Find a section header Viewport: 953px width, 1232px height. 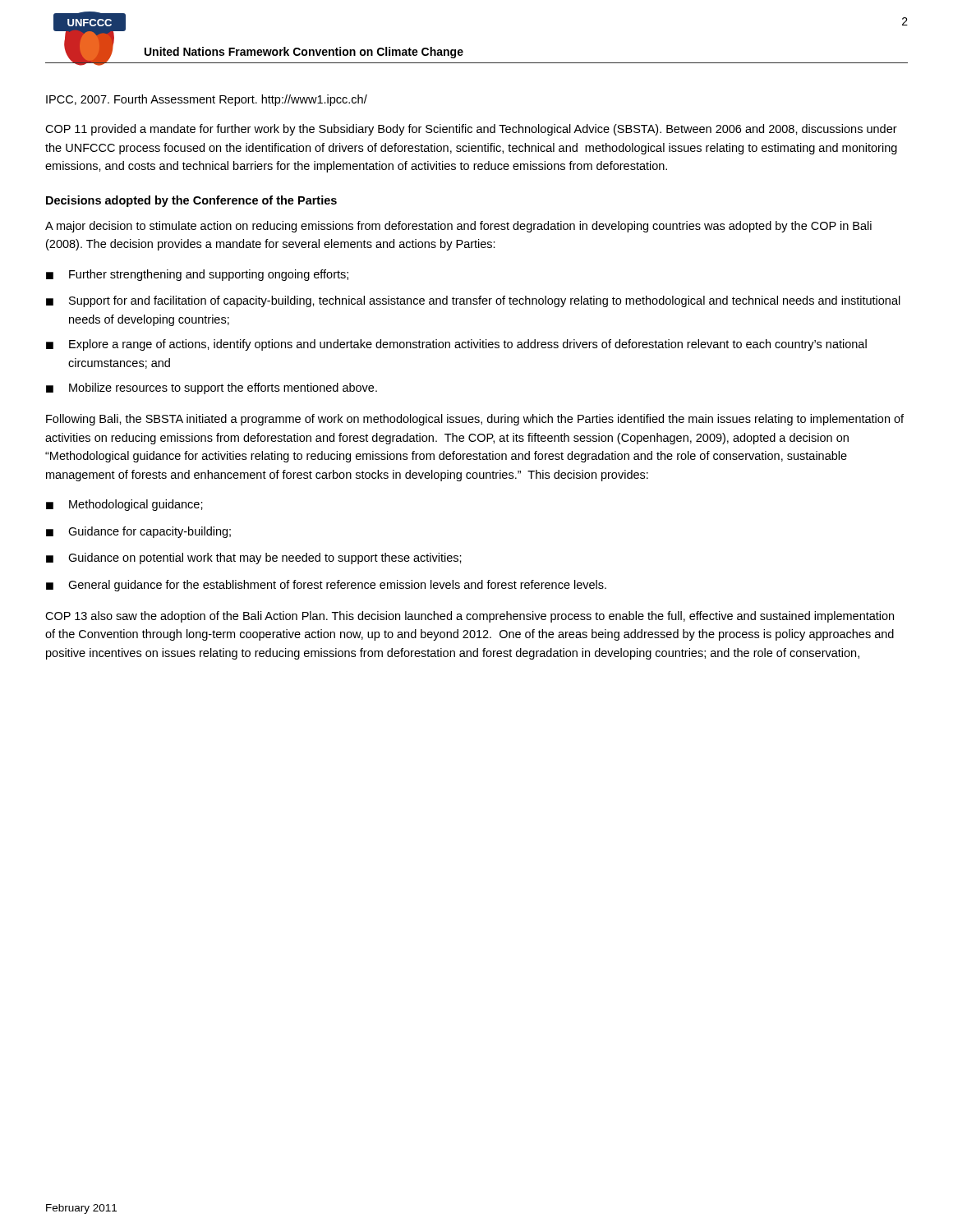[x=191, y=200]
